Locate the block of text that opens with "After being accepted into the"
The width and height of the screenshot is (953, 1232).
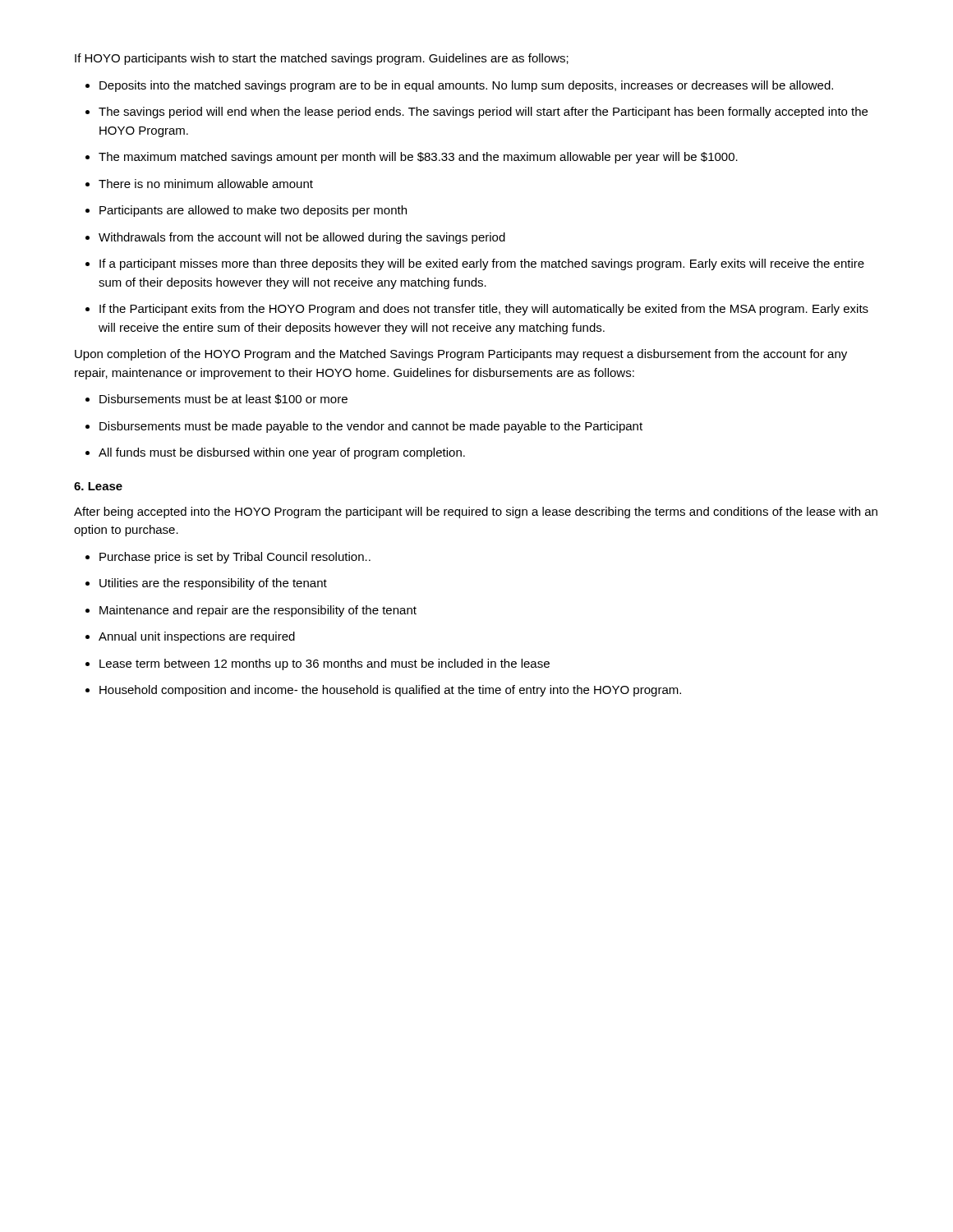pyautogui.click(x=476, y=520)
